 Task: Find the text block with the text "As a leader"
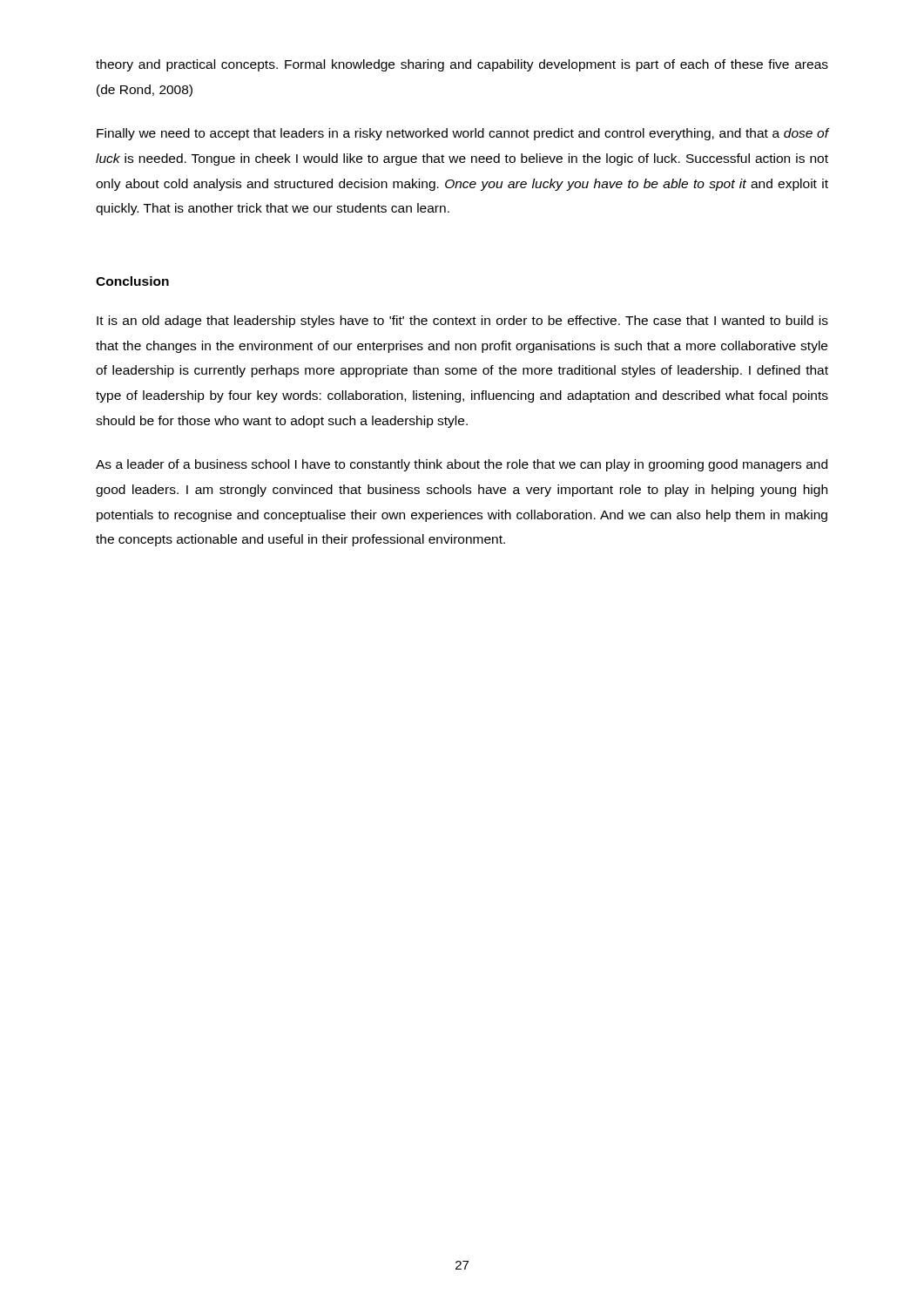462,502
